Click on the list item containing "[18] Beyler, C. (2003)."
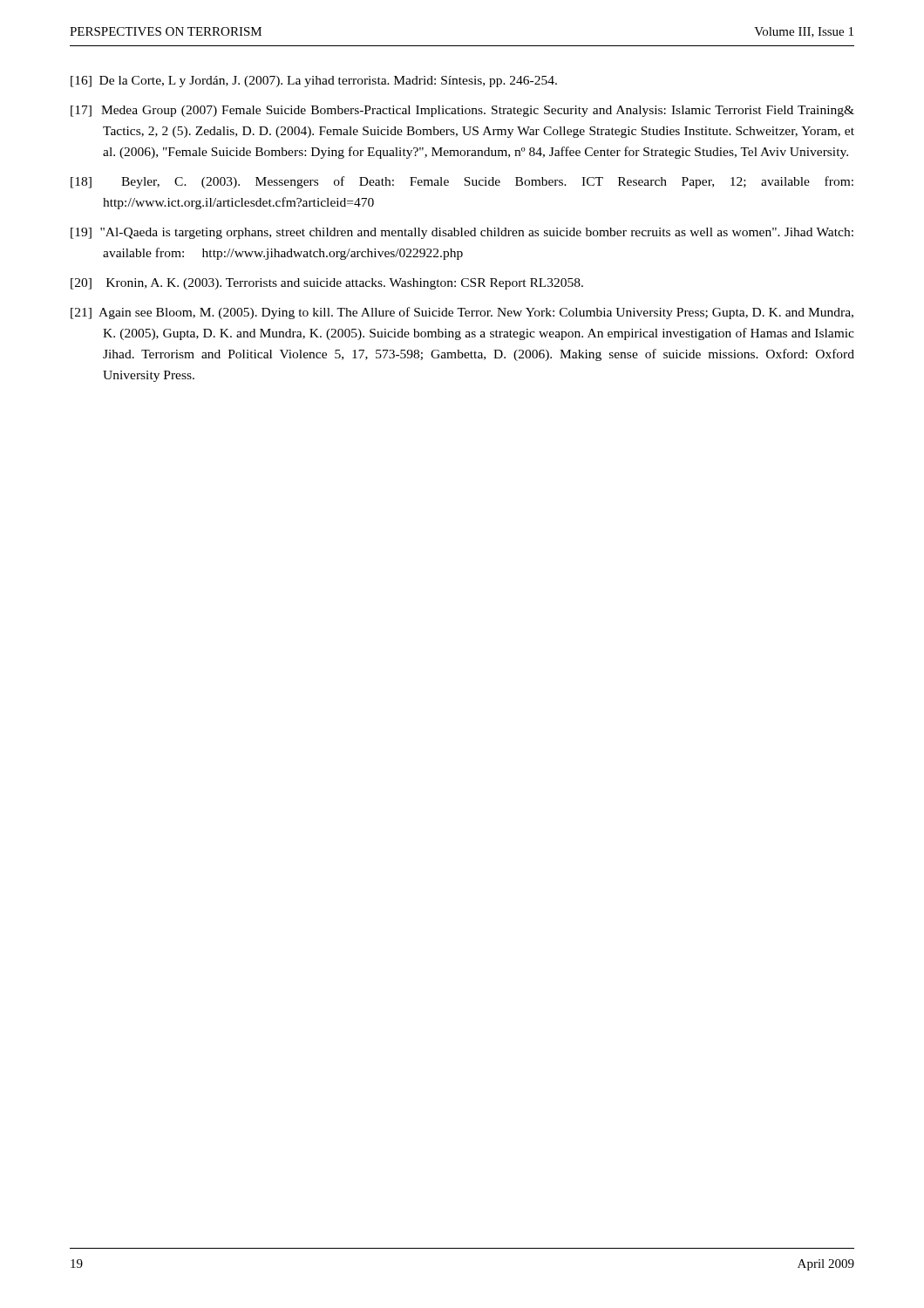The width and height of the screenshot is (924, 1308). click(x=462, y=191)
